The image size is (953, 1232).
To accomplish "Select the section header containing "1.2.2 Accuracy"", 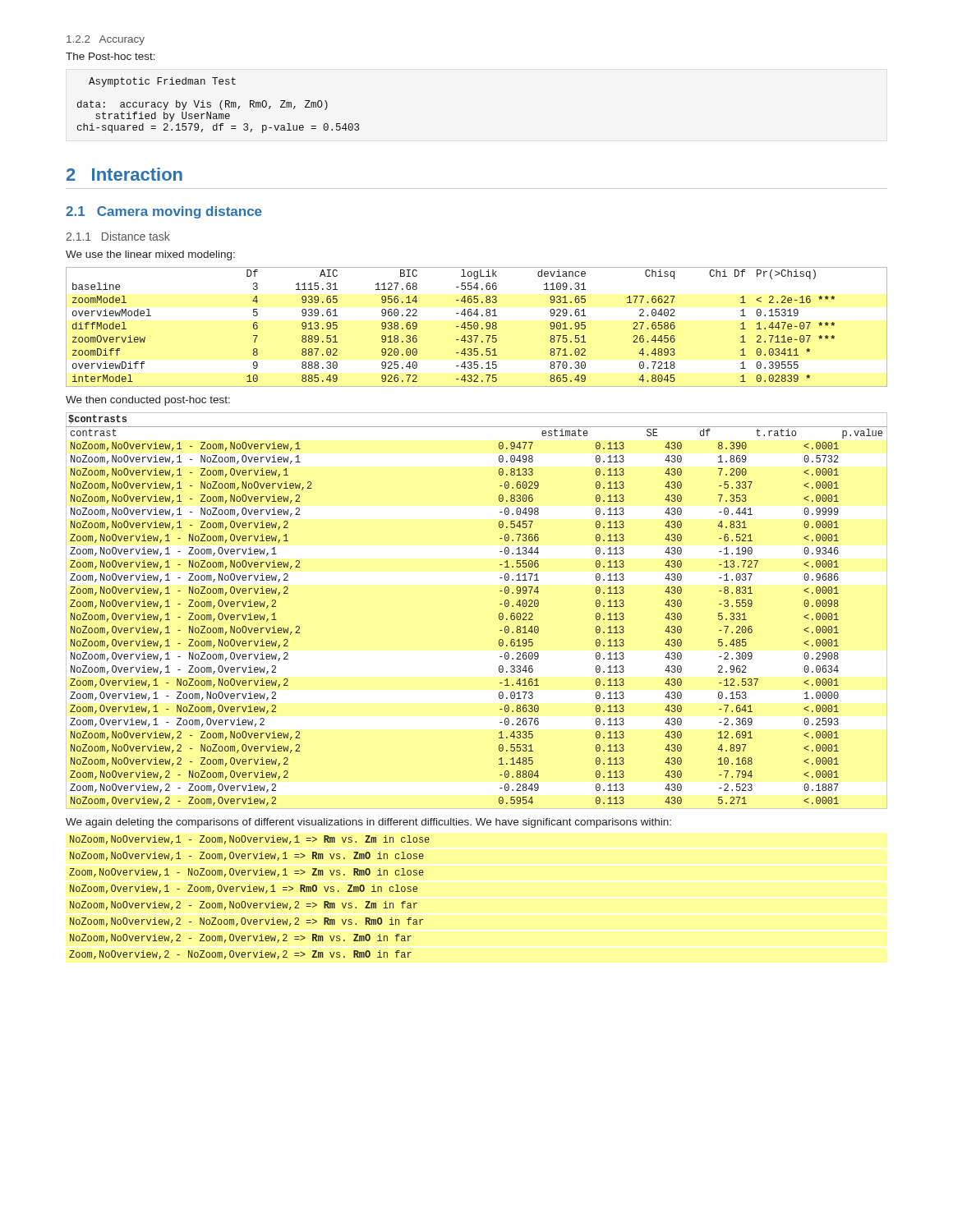I will coord(105,39).
